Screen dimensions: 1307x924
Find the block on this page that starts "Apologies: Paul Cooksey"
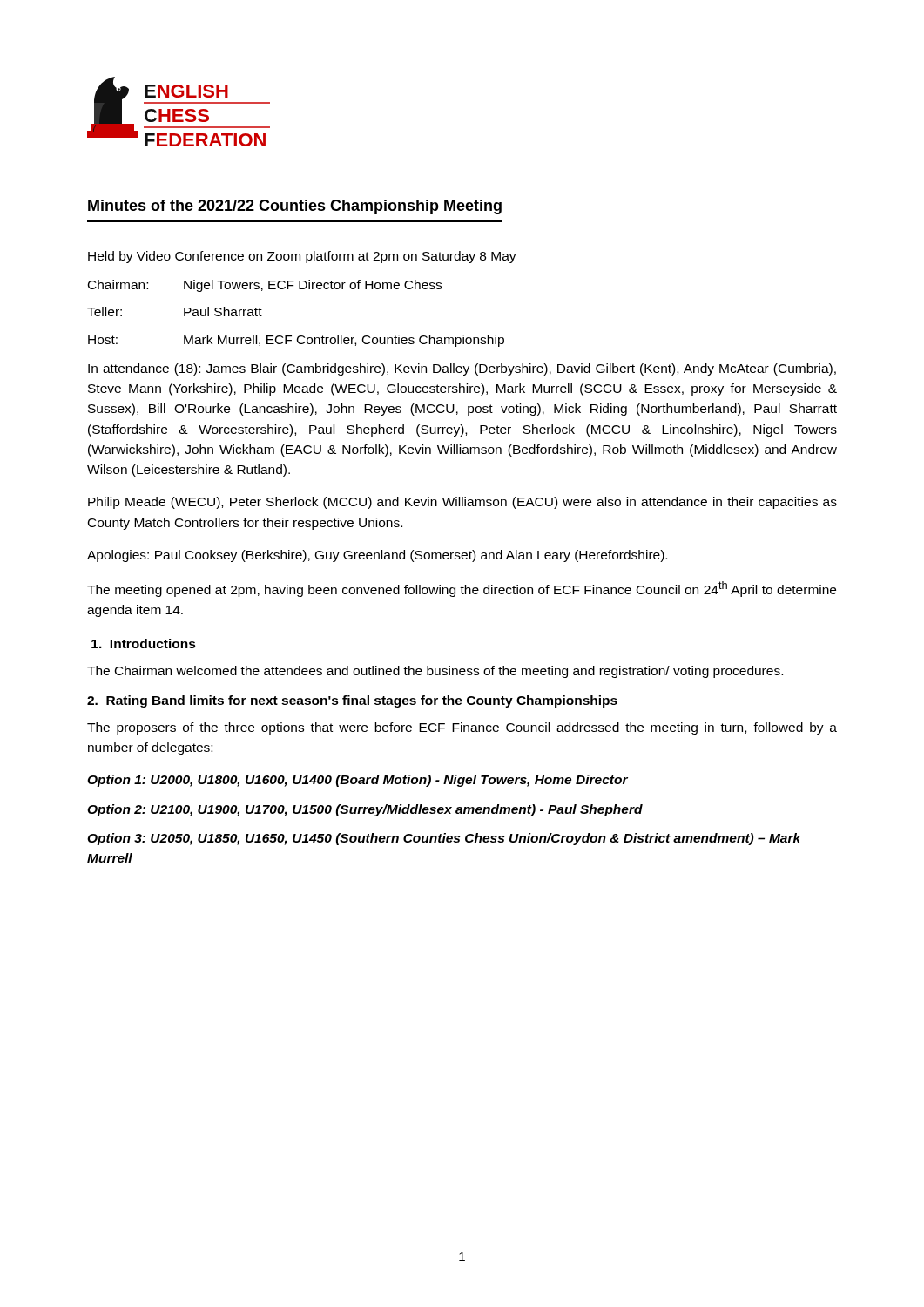[x=378, y=554]
